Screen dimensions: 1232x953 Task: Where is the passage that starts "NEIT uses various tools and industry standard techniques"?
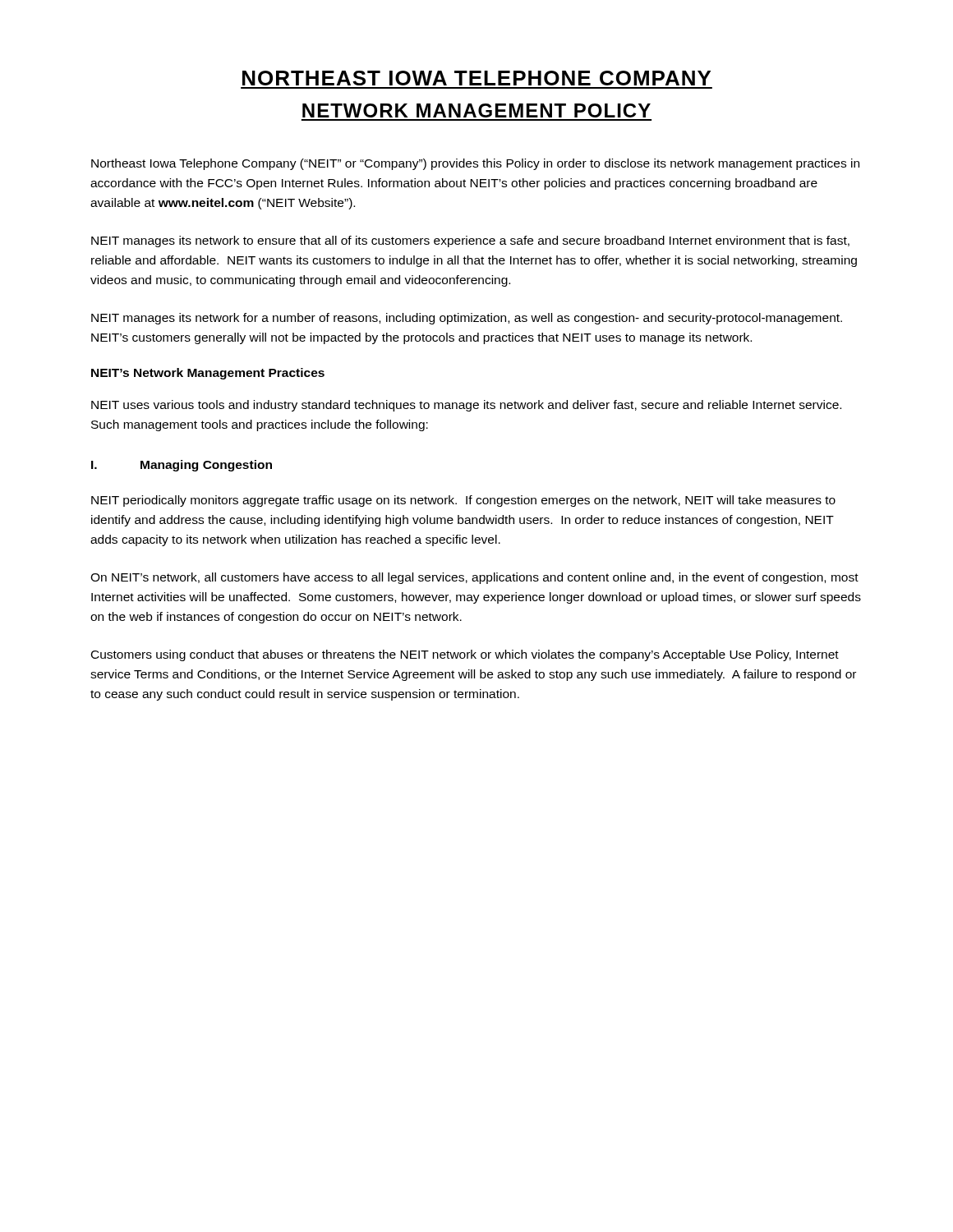[x=468, y=415]
